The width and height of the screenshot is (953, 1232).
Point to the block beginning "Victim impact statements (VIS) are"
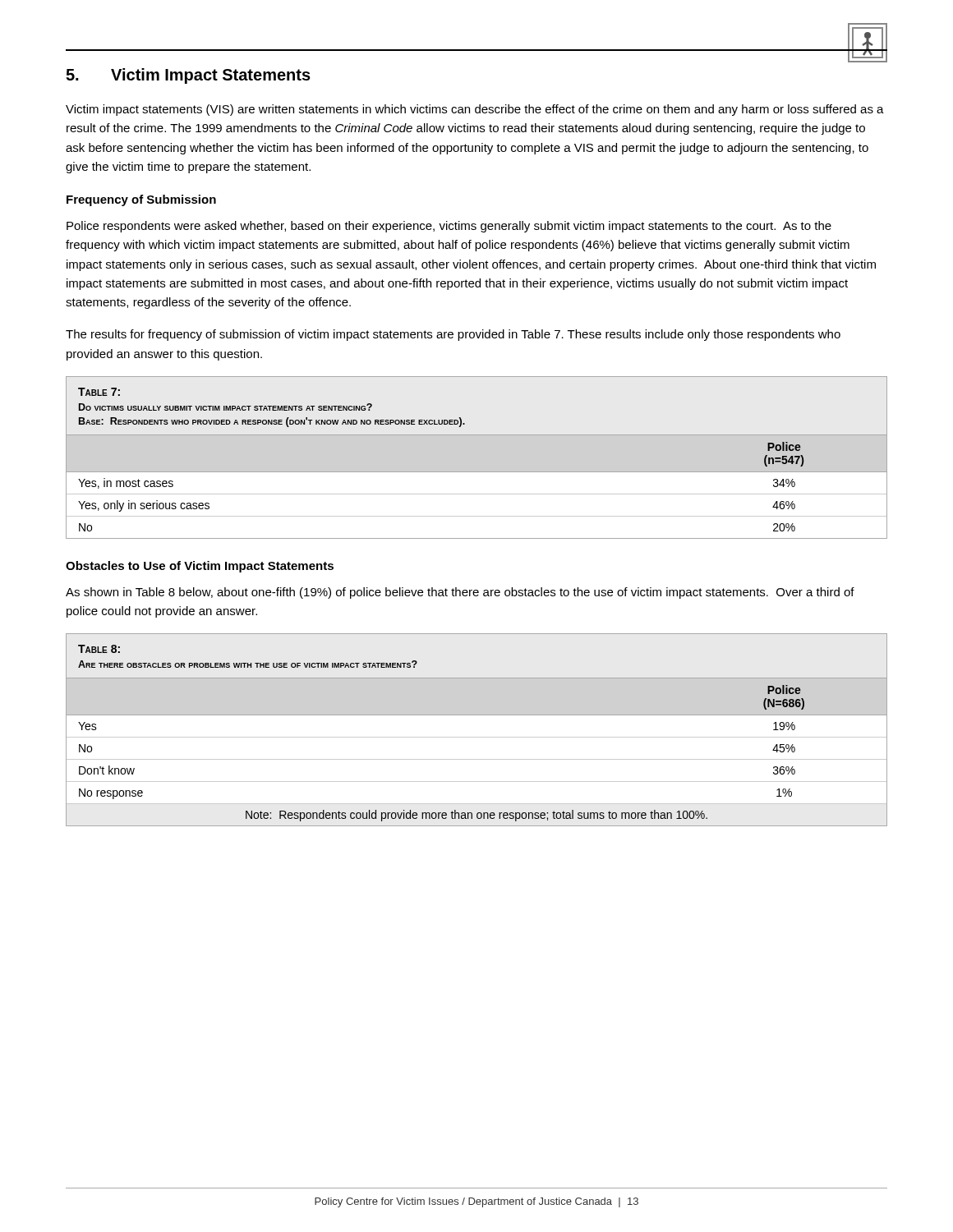(x=475, y=137)
